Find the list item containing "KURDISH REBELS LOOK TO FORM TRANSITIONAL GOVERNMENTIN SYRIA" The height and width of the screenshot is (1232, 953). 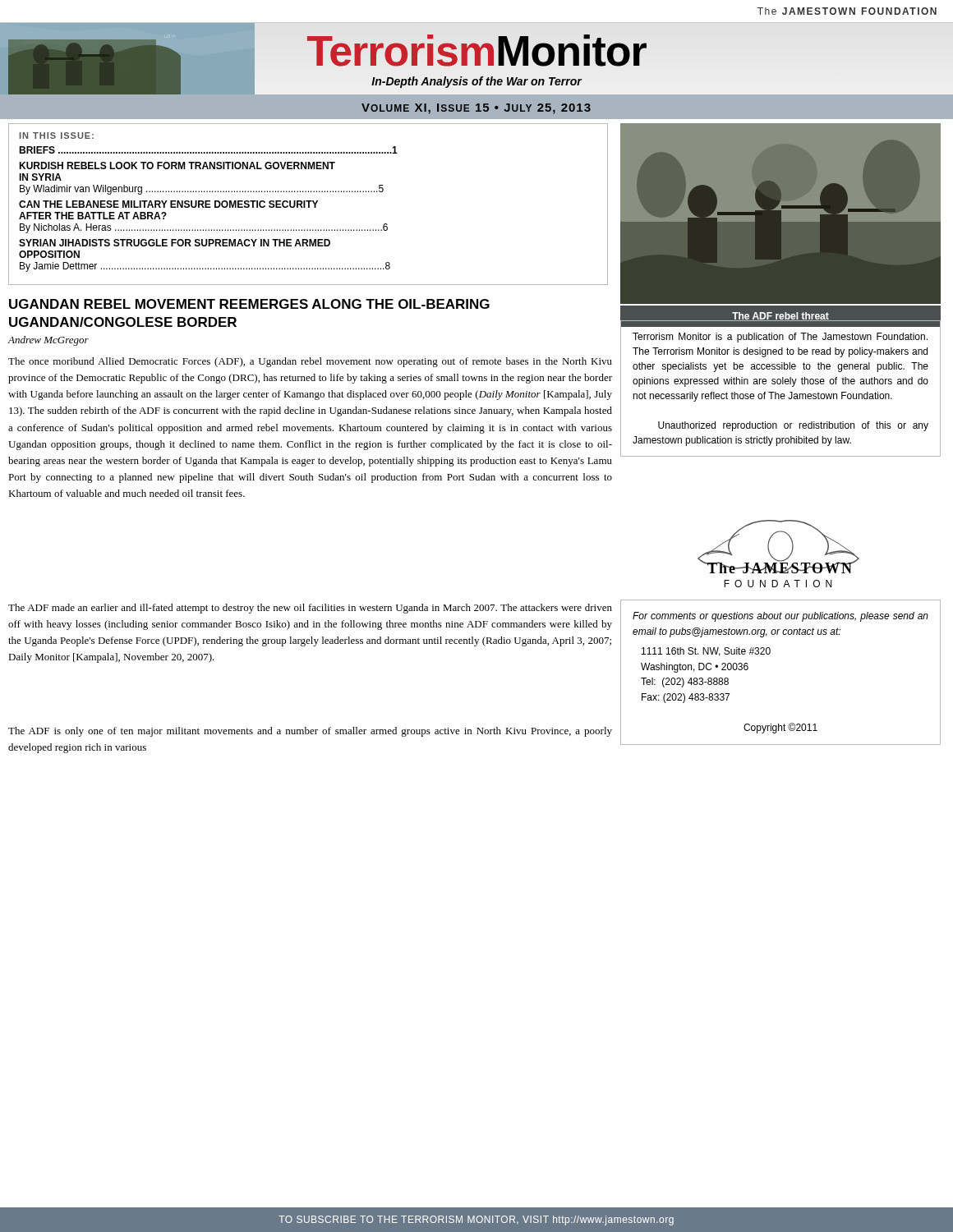201,177
